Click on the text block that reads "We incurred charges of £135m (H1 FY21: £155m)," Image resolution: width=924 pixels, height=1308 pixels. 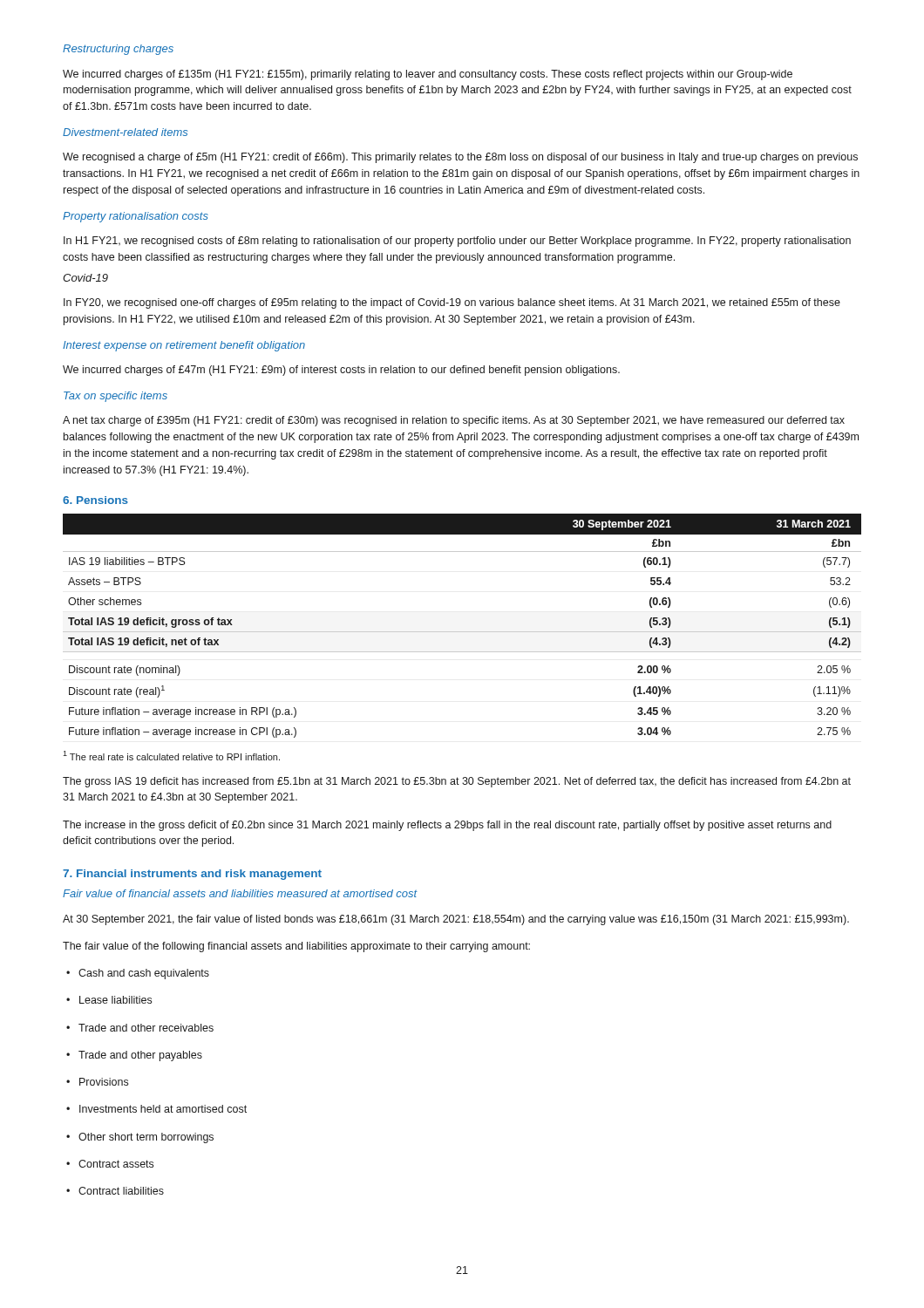pos(462,90)
